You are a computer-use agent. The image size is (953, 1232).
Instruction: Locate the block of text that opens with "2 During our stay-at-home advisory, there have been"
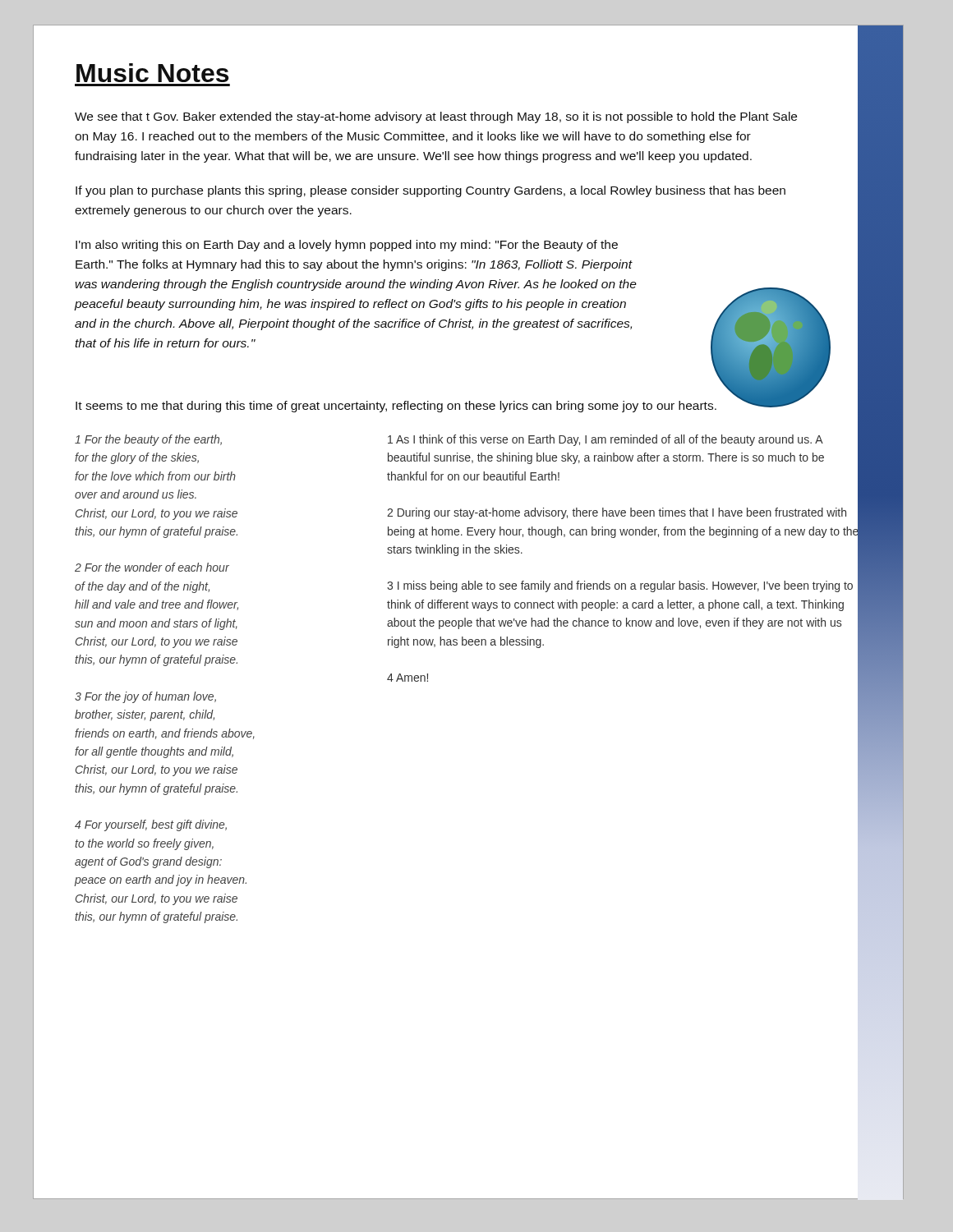[623, 531]
